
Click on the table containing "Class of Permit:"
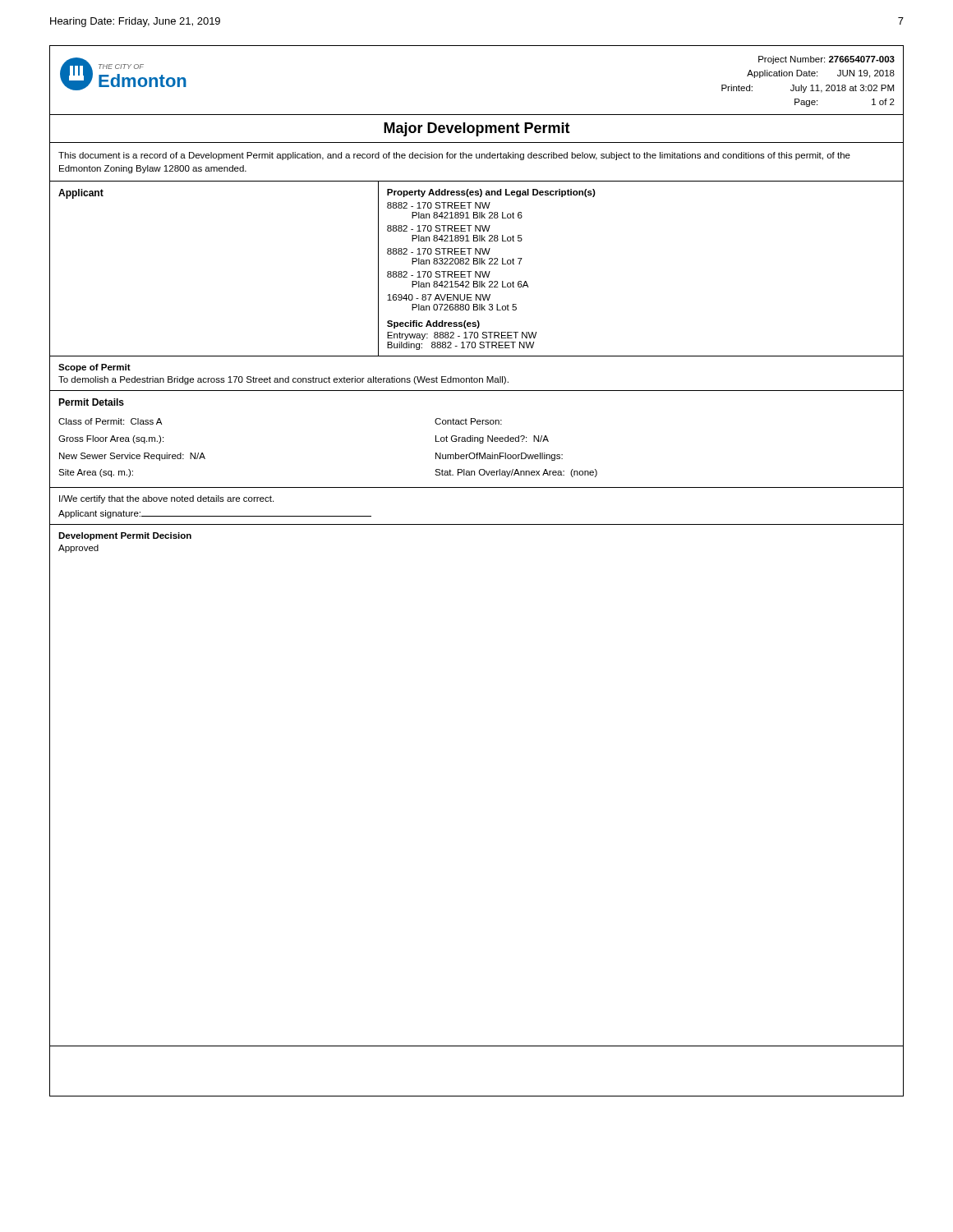[x=476, y=447]
